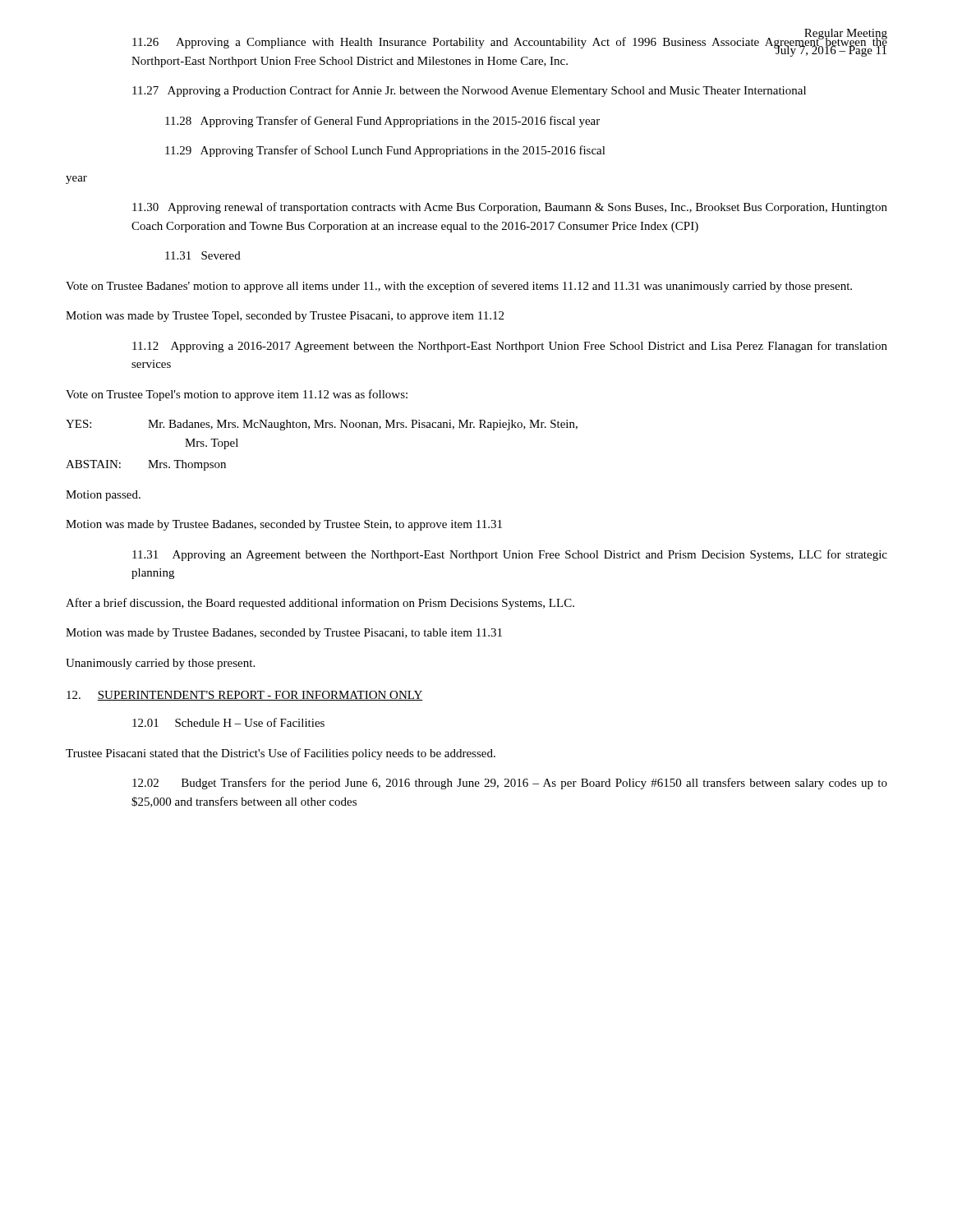953x1232 pixels.
Task: Locate the block of text that opens with "26 Approving a Compliance with Health Insurance Portability"
Action: [x=509, y=51]
